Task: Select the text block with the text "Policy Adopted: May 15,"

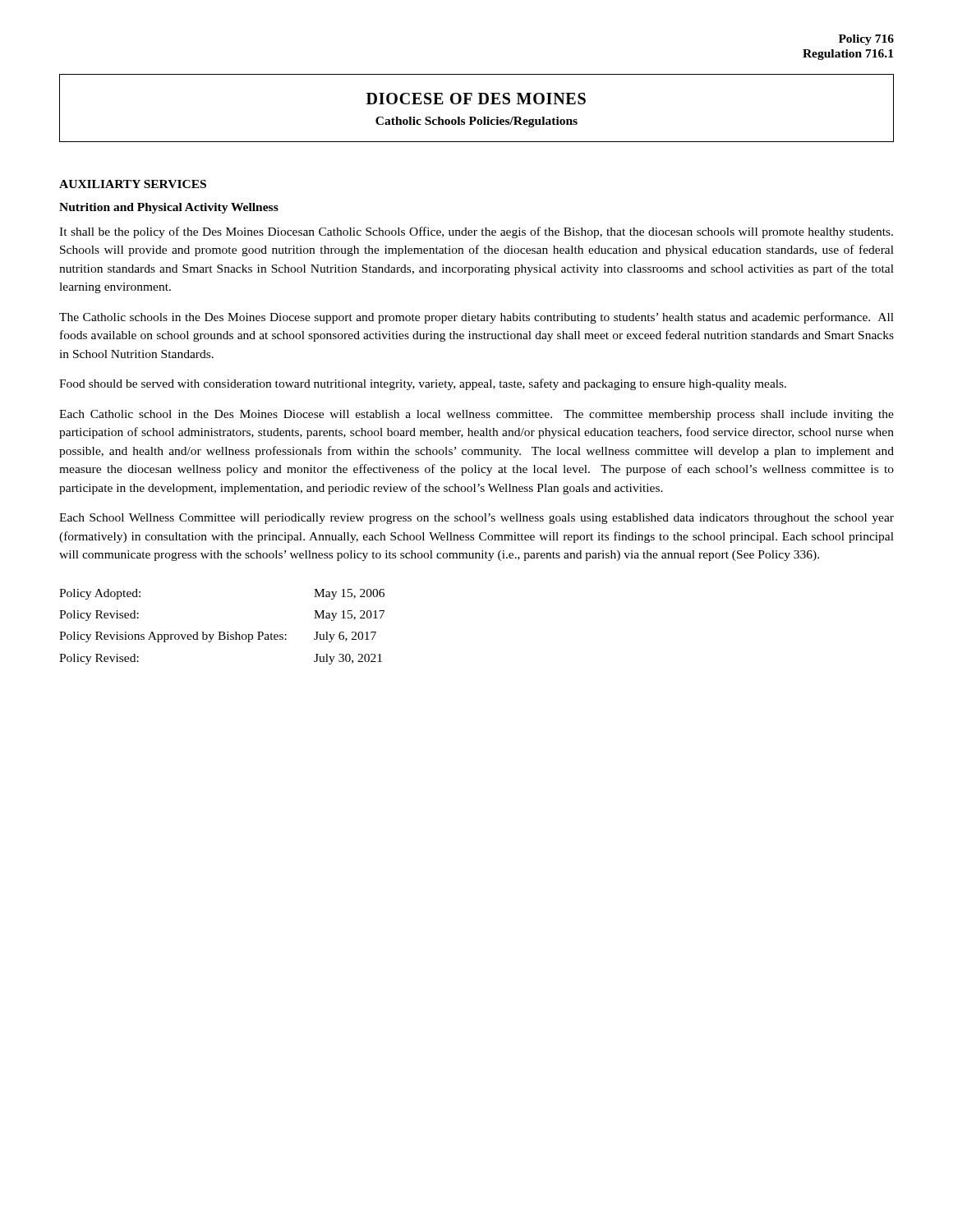Action: point(101,594)
